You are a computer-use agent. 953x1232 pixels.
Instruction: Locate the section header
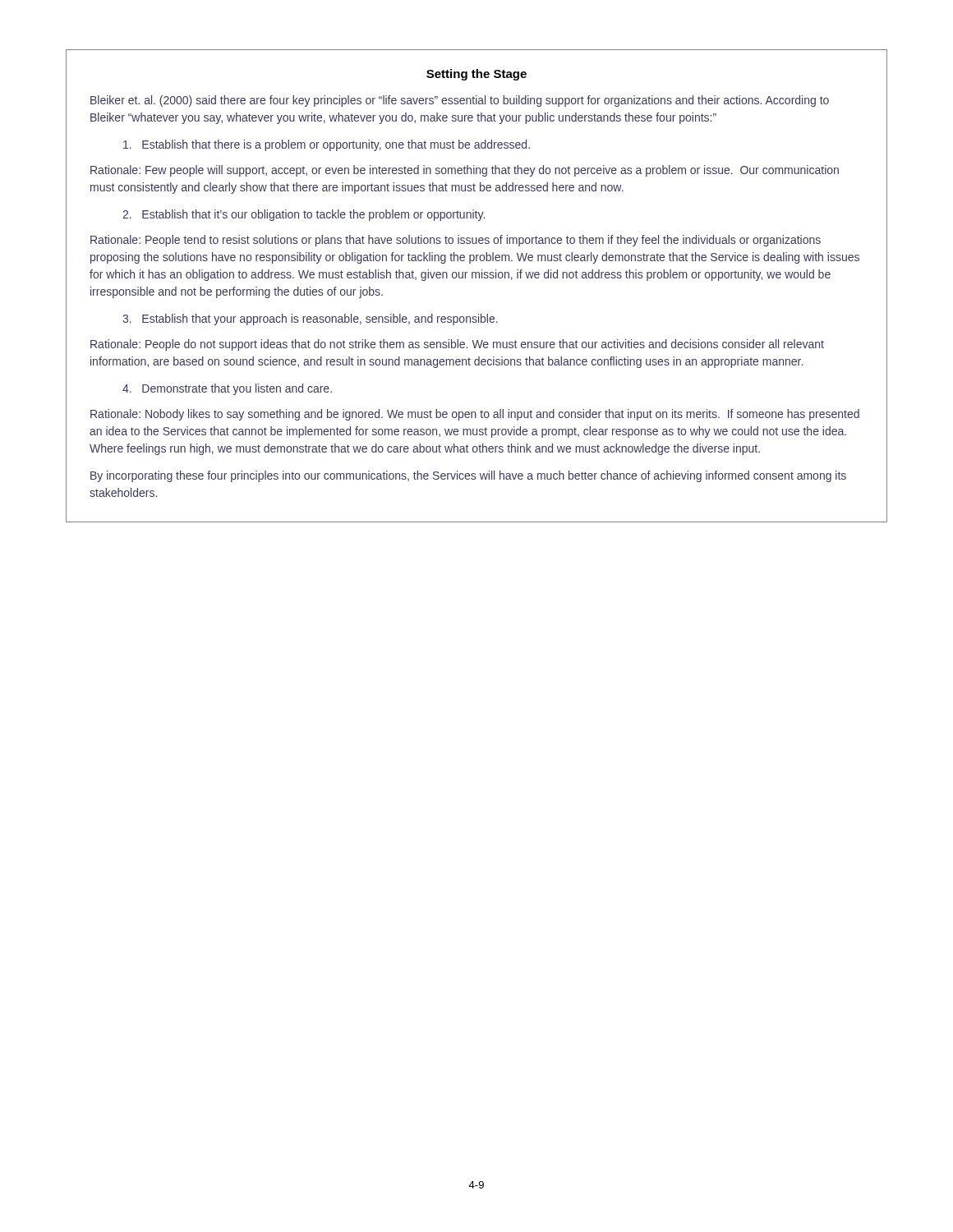pyautogui.click(x=476, y=73)
